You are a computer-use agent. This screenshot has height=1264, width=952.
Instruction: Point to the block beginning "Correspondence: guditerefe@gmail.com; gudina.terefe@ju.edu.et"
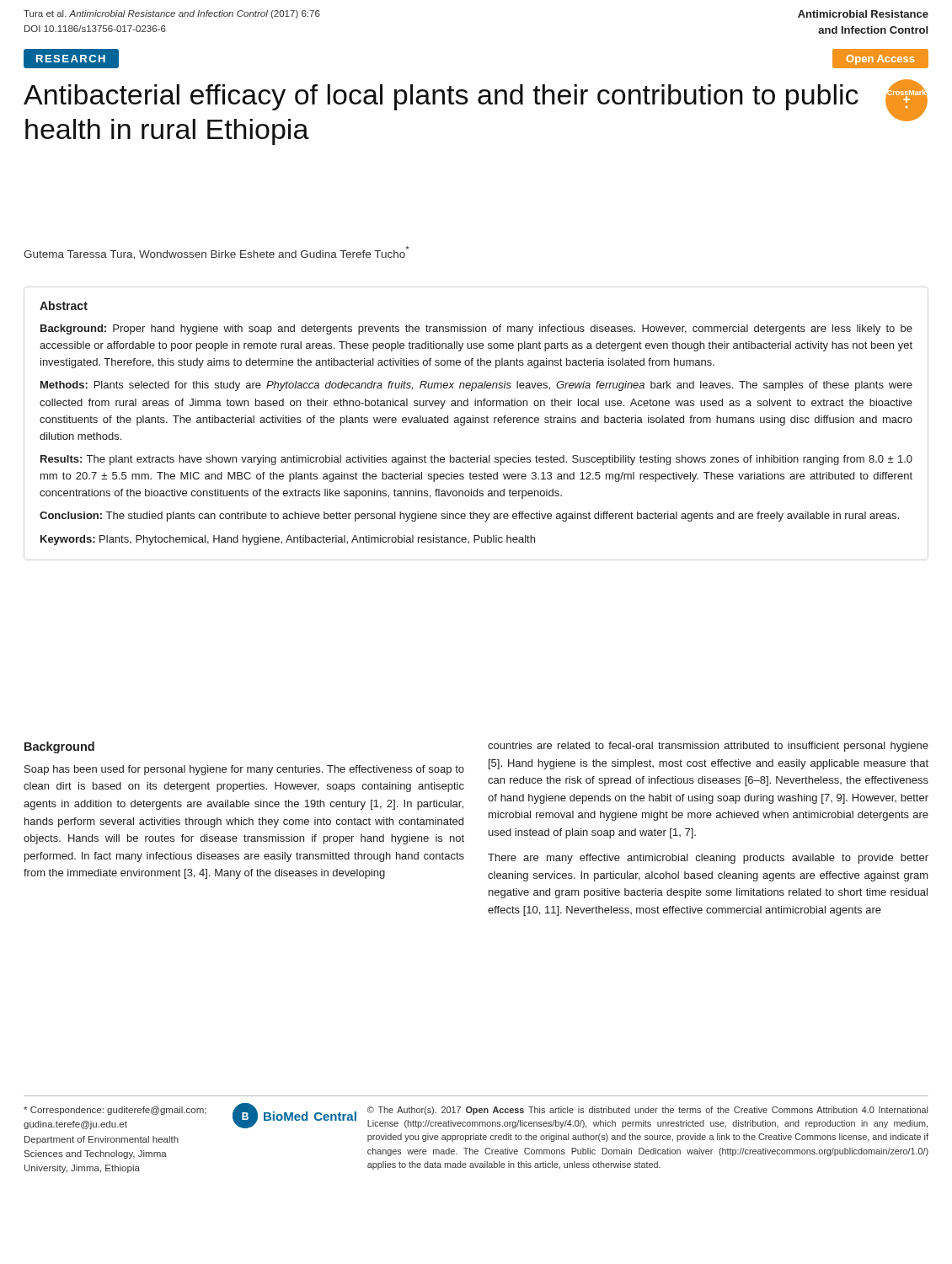[x=115, y=1139]
